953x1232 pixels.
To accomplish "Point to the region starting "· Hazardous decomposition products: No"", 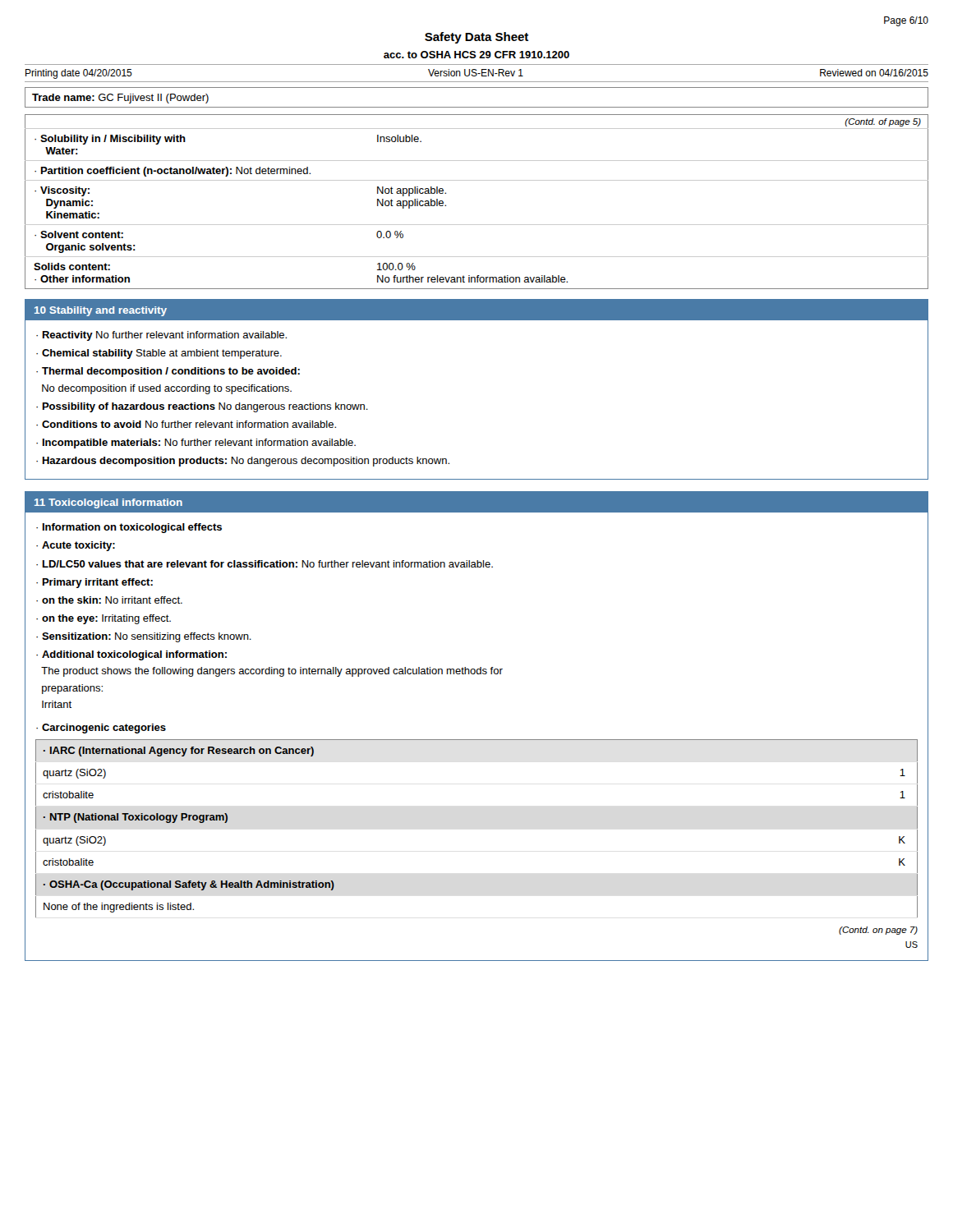I will pos(243,461).
